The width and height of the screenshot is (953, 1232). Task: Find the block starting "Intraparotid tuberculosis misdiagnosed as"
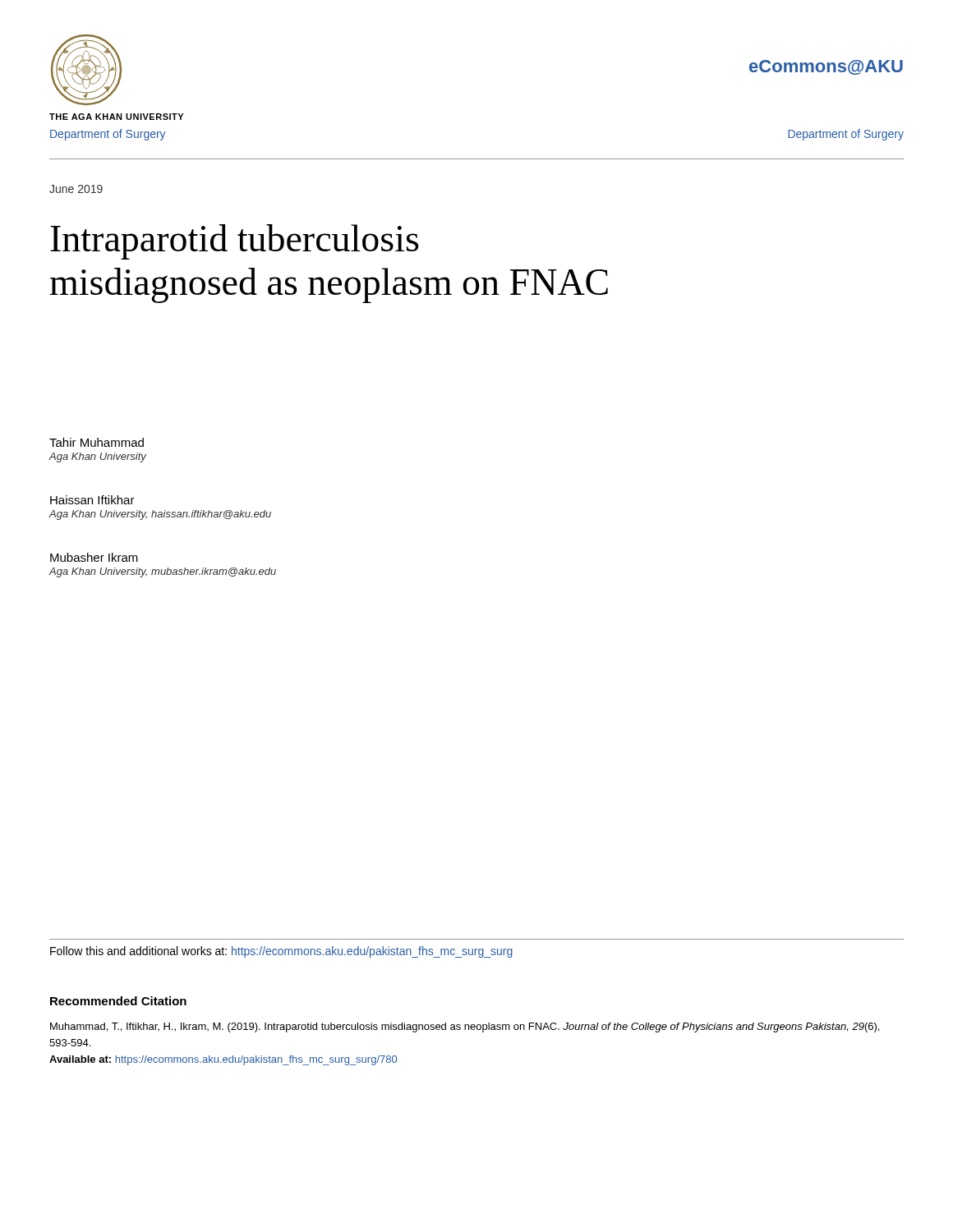click(330, 260)
